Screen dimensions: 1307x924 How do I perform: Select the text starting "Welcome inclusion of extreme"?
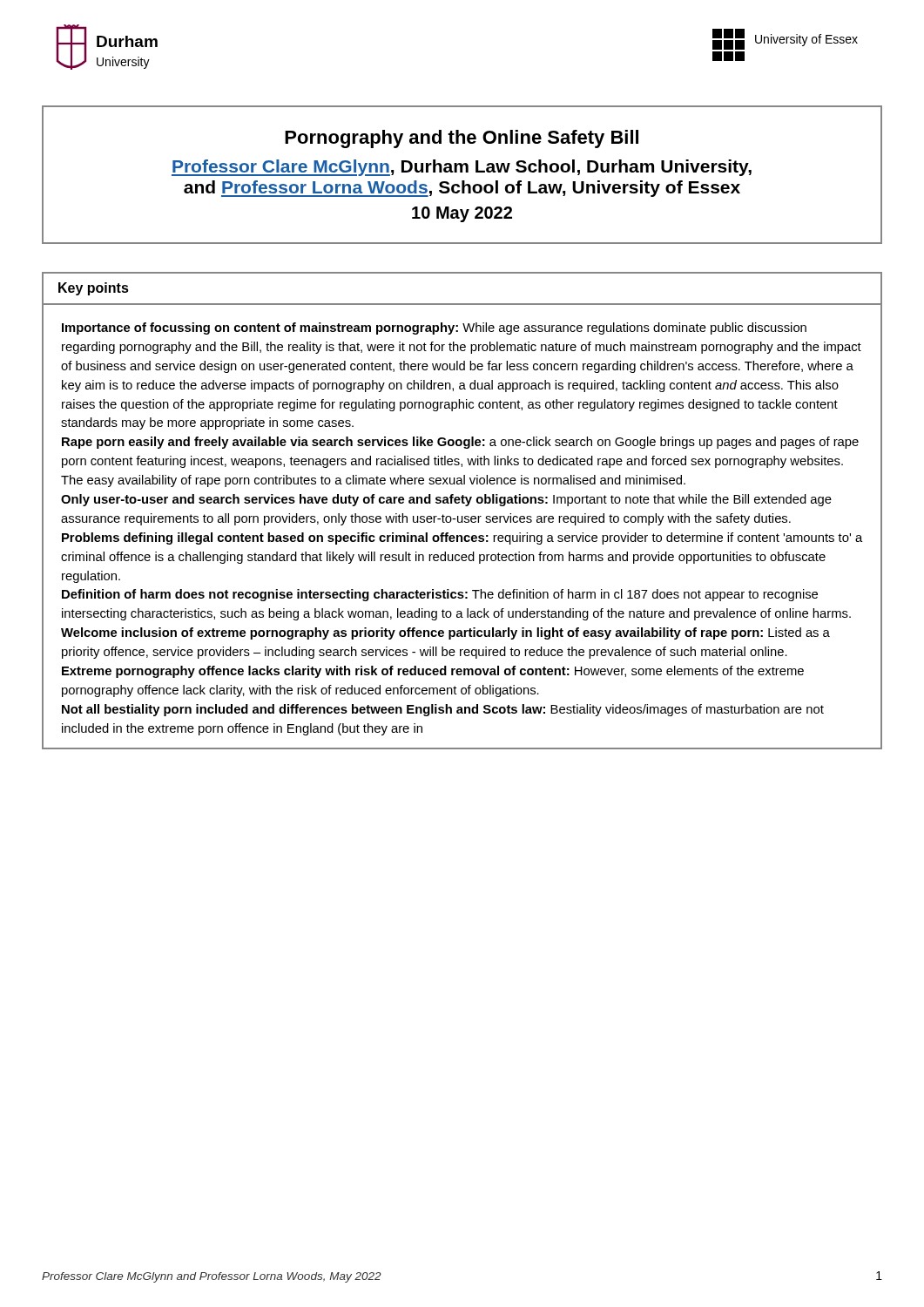click(462, 643)
